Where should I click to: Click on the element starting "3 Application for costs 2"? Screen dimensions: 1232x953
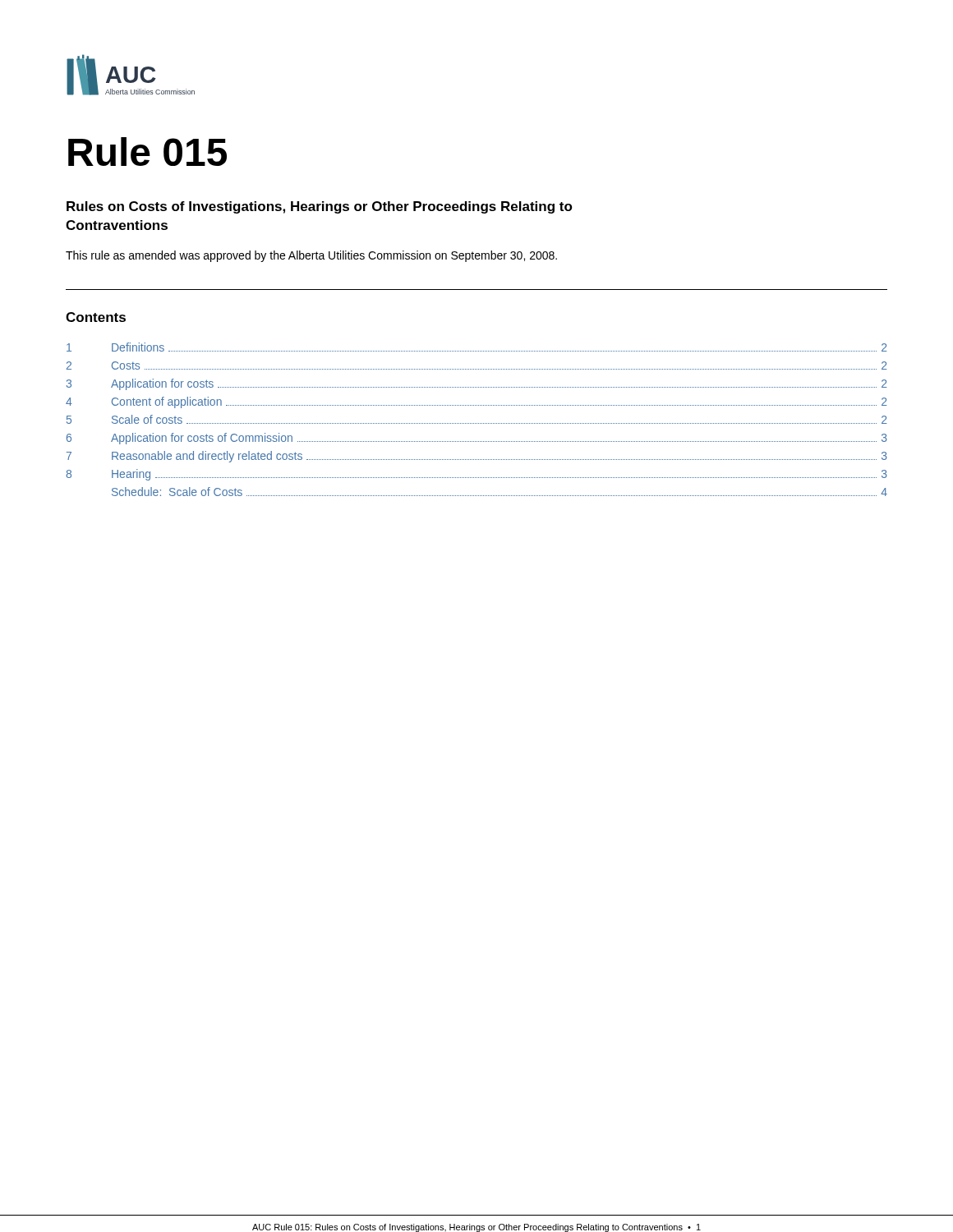tap(476, 383)
